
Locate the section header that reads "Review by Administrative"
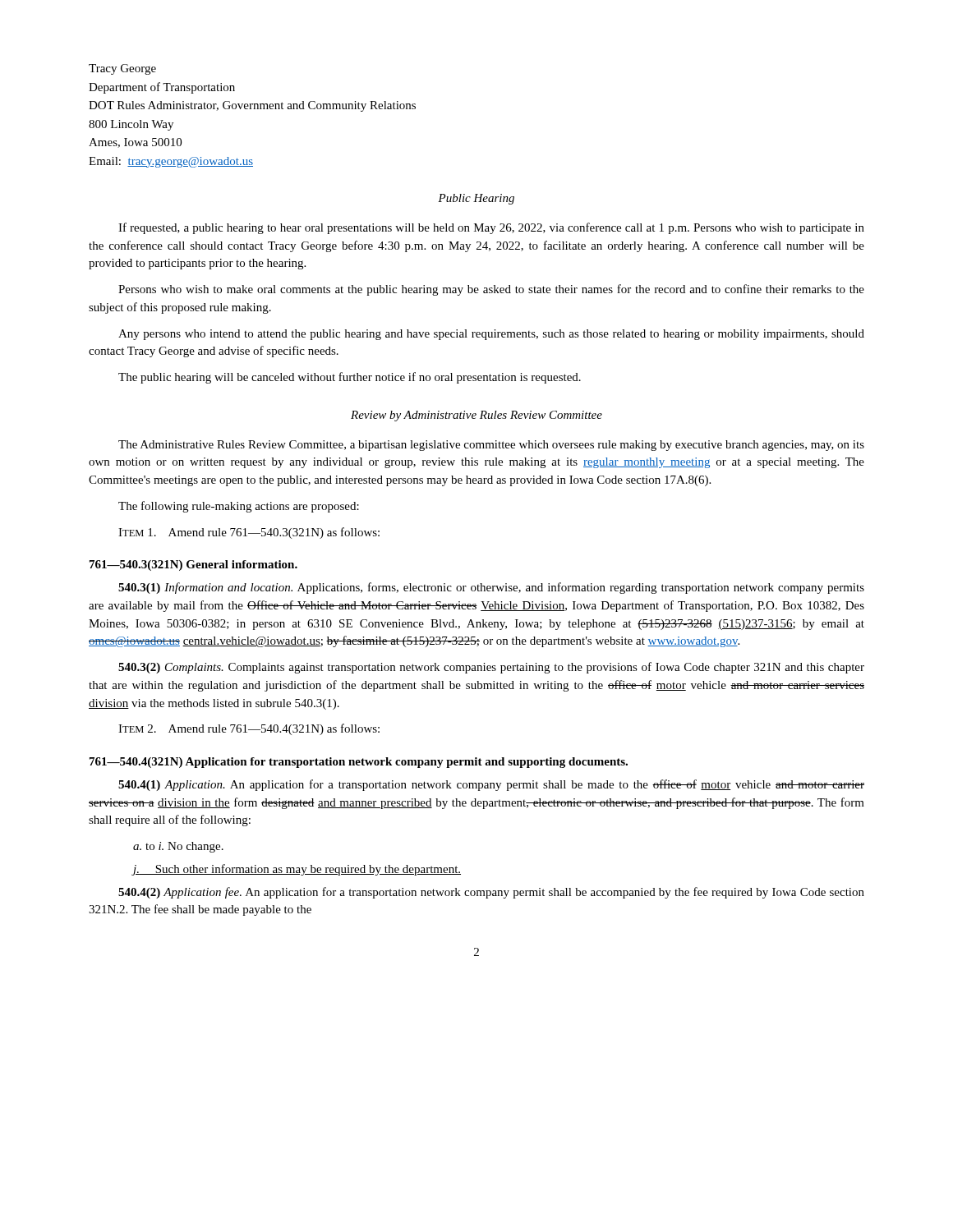tap(476, 415)
